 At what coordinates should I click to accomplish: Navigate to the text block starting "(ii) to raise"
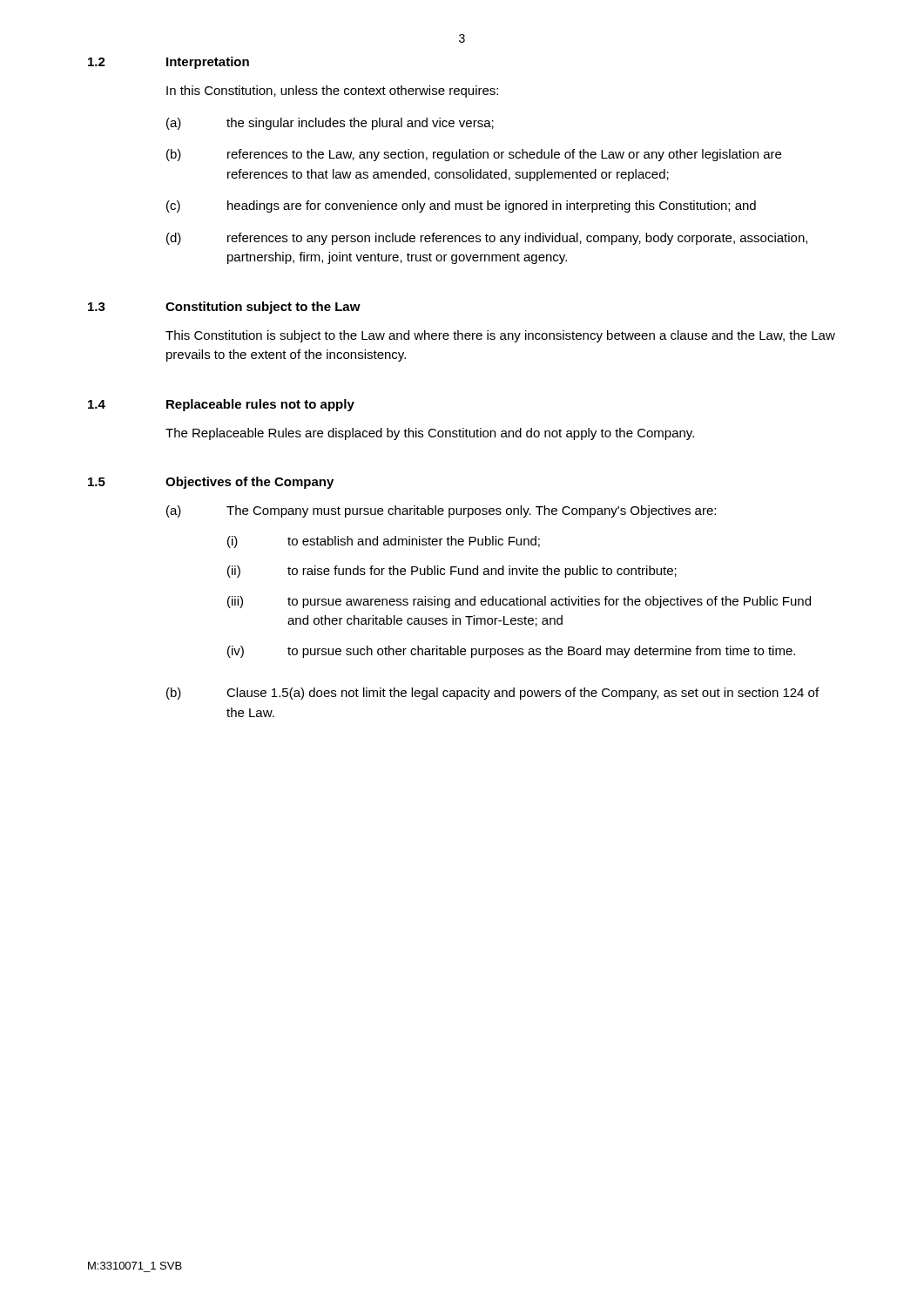(532, 571)
